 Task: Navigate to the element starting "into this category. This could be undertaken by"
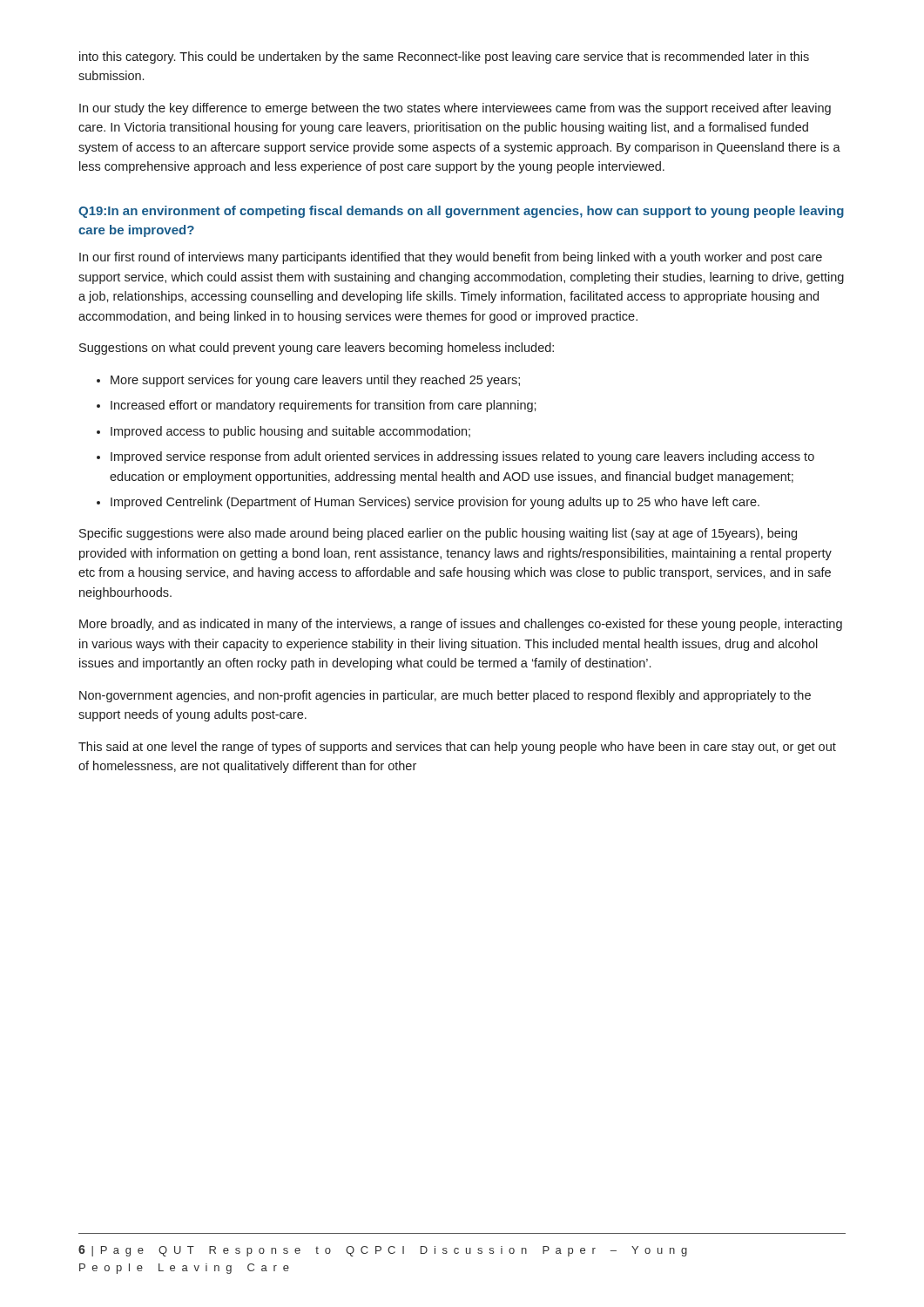tap(462, 67)
